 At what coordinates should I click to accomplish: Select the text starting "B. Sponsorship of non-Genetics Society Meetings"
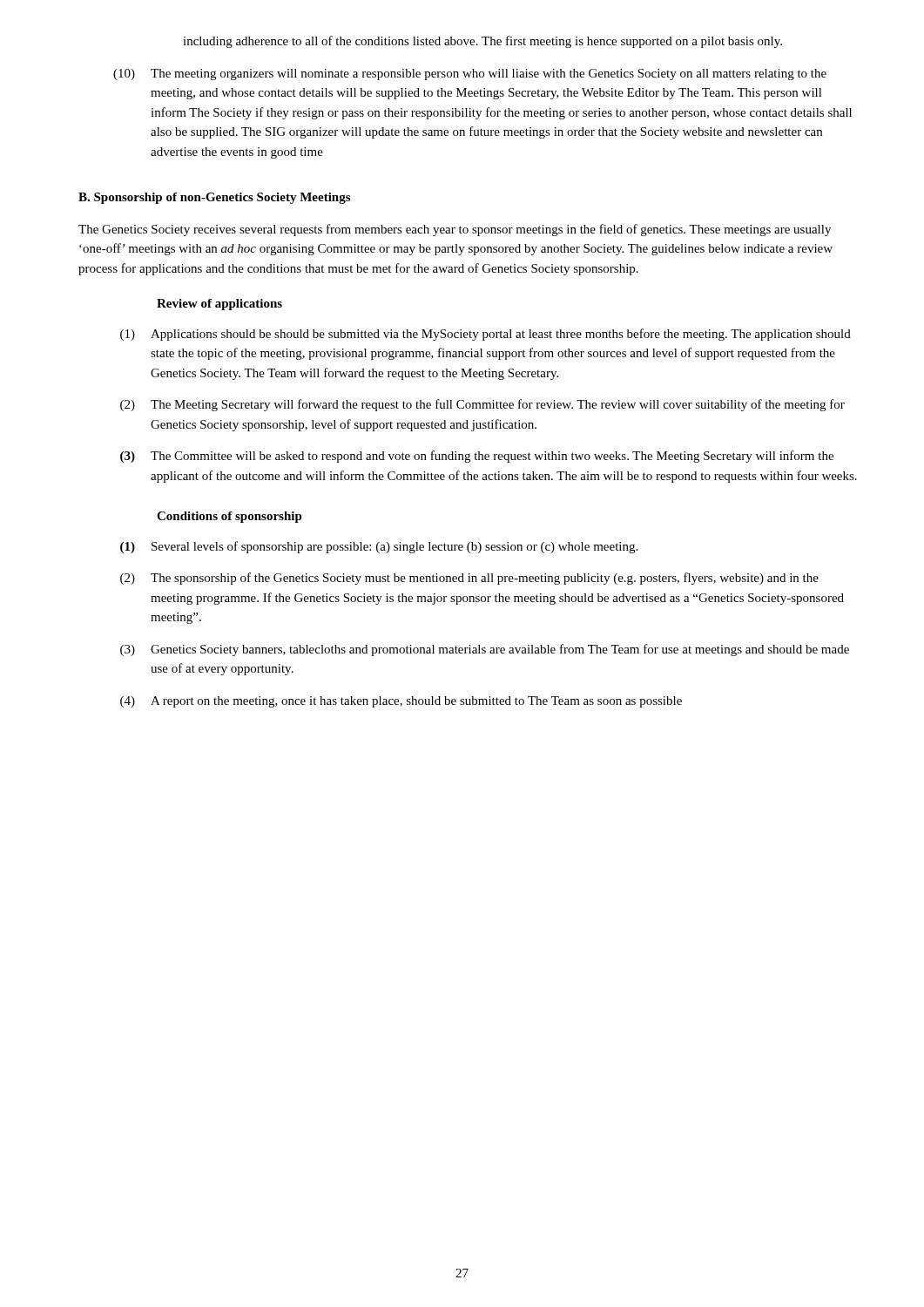point(214,197)
